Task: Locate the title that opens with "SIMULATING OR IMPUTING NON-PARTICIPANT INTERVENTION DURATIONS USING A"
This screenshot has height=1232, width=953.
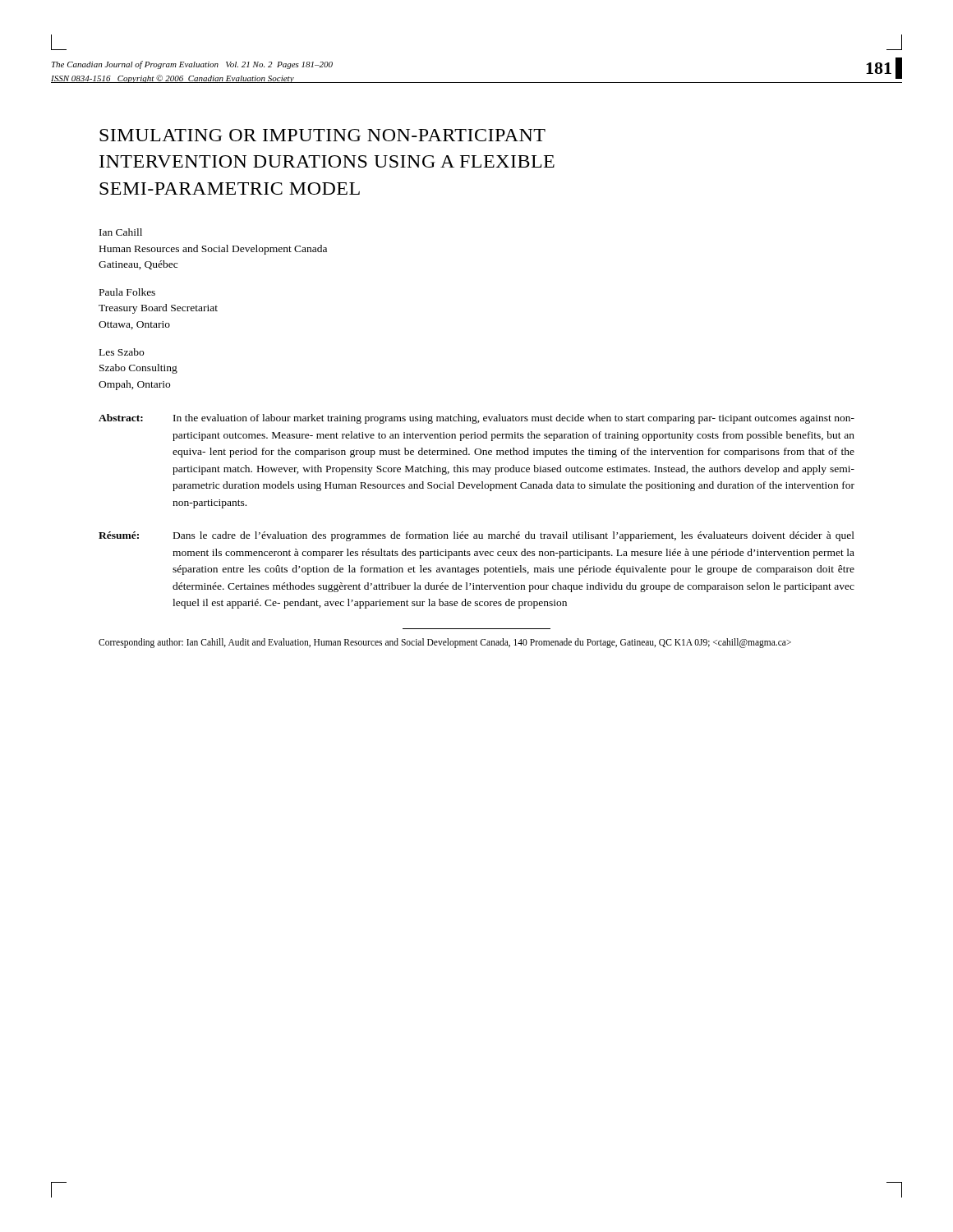Action: tap(476, 161)
